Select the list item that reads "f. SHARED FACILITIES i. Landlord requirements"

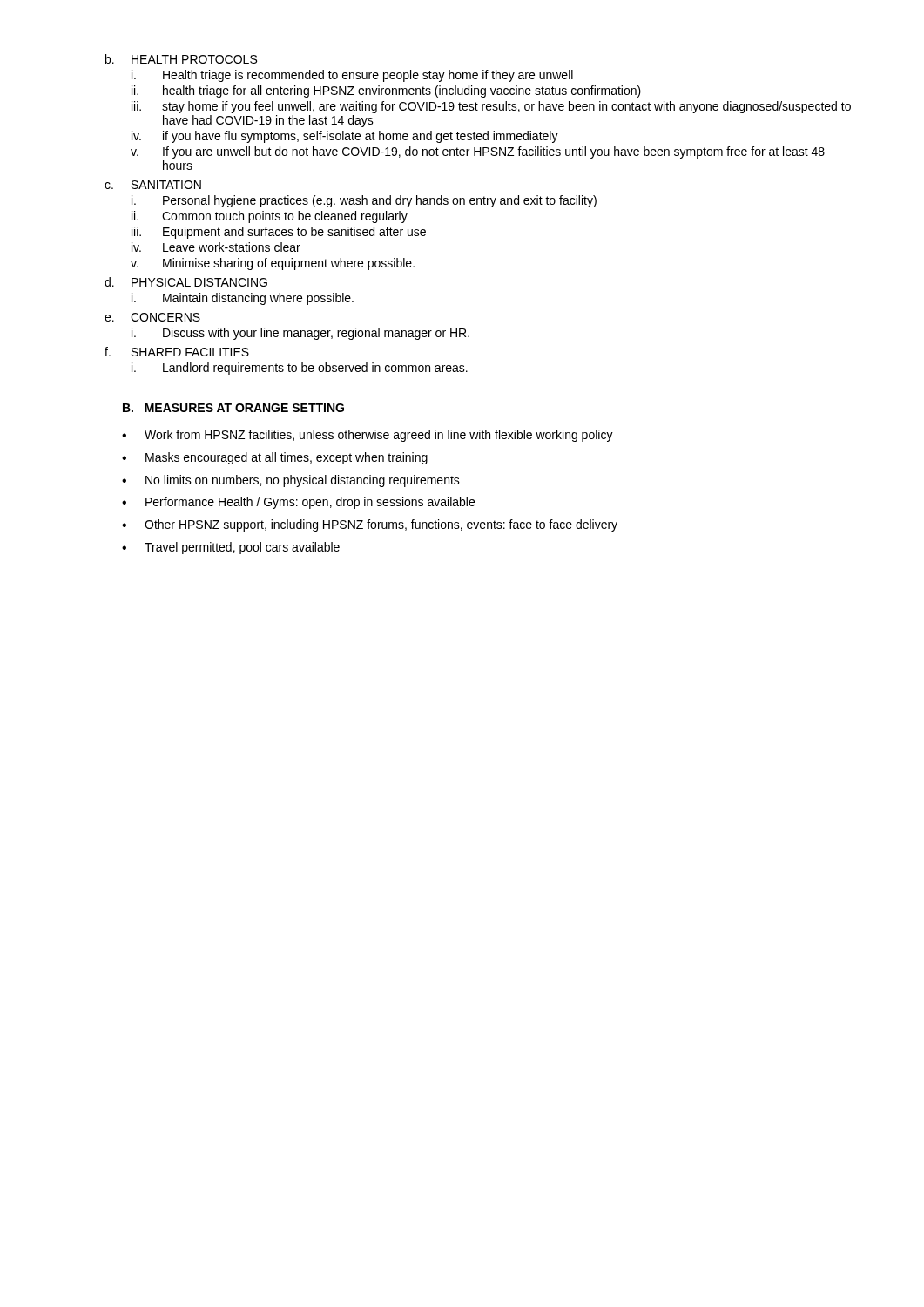(x=177, y=352)
